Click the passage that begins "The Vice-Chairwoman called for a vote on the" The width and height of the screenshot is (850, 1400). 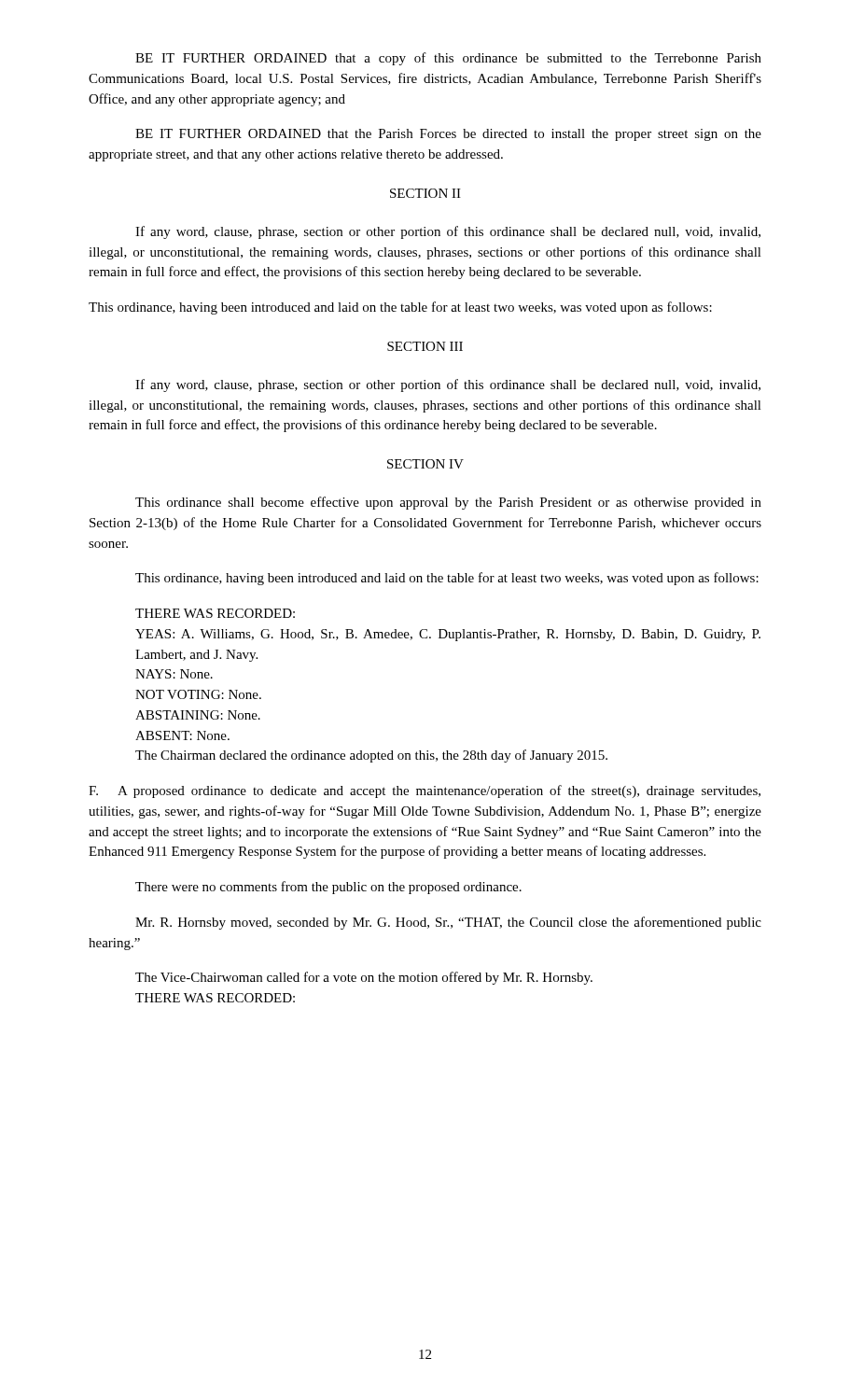[448, 988]
